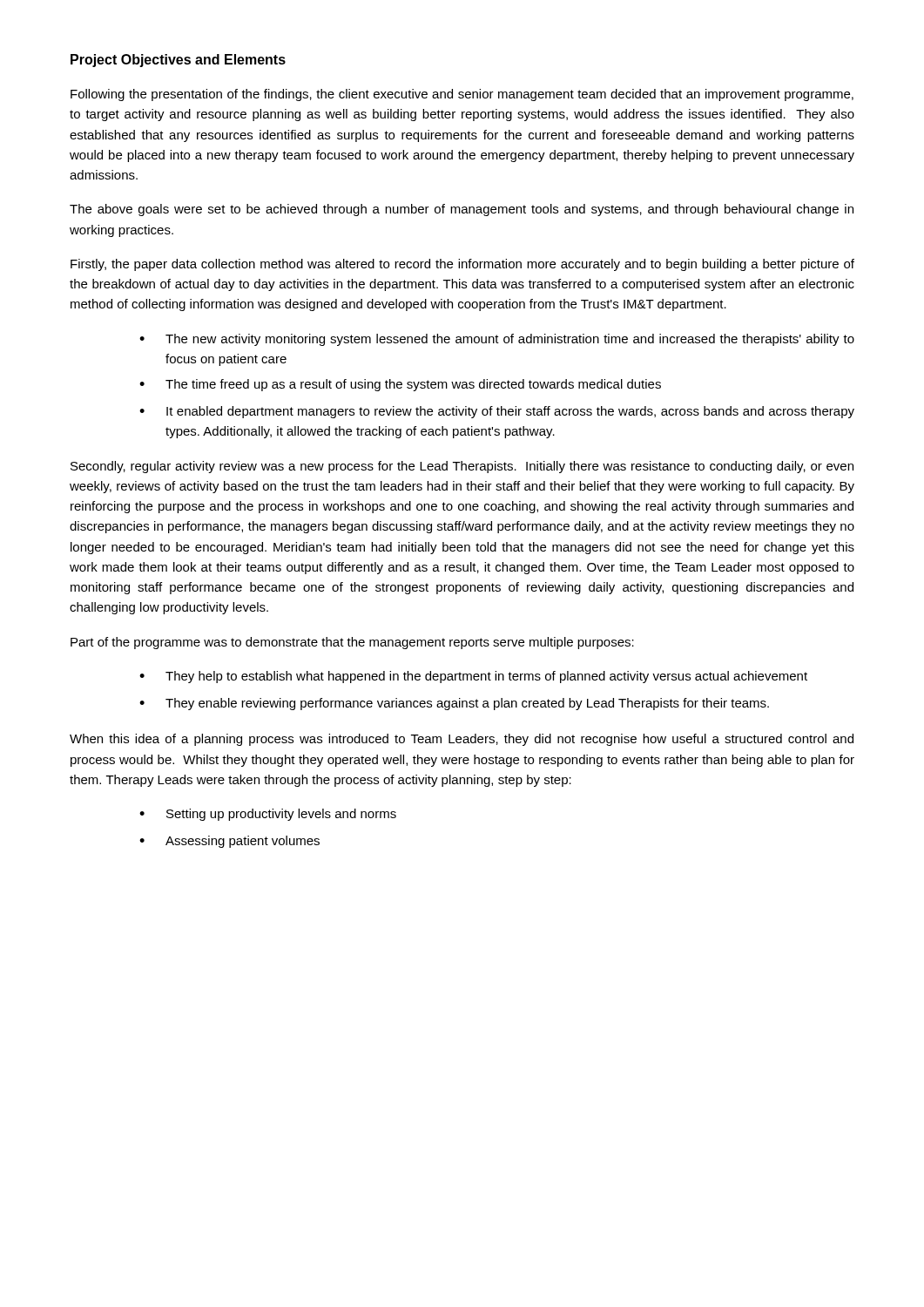Point to the block beginning "• The new activity monitoring"
The width and height of the screenshot is (924, 1307).
497,348
